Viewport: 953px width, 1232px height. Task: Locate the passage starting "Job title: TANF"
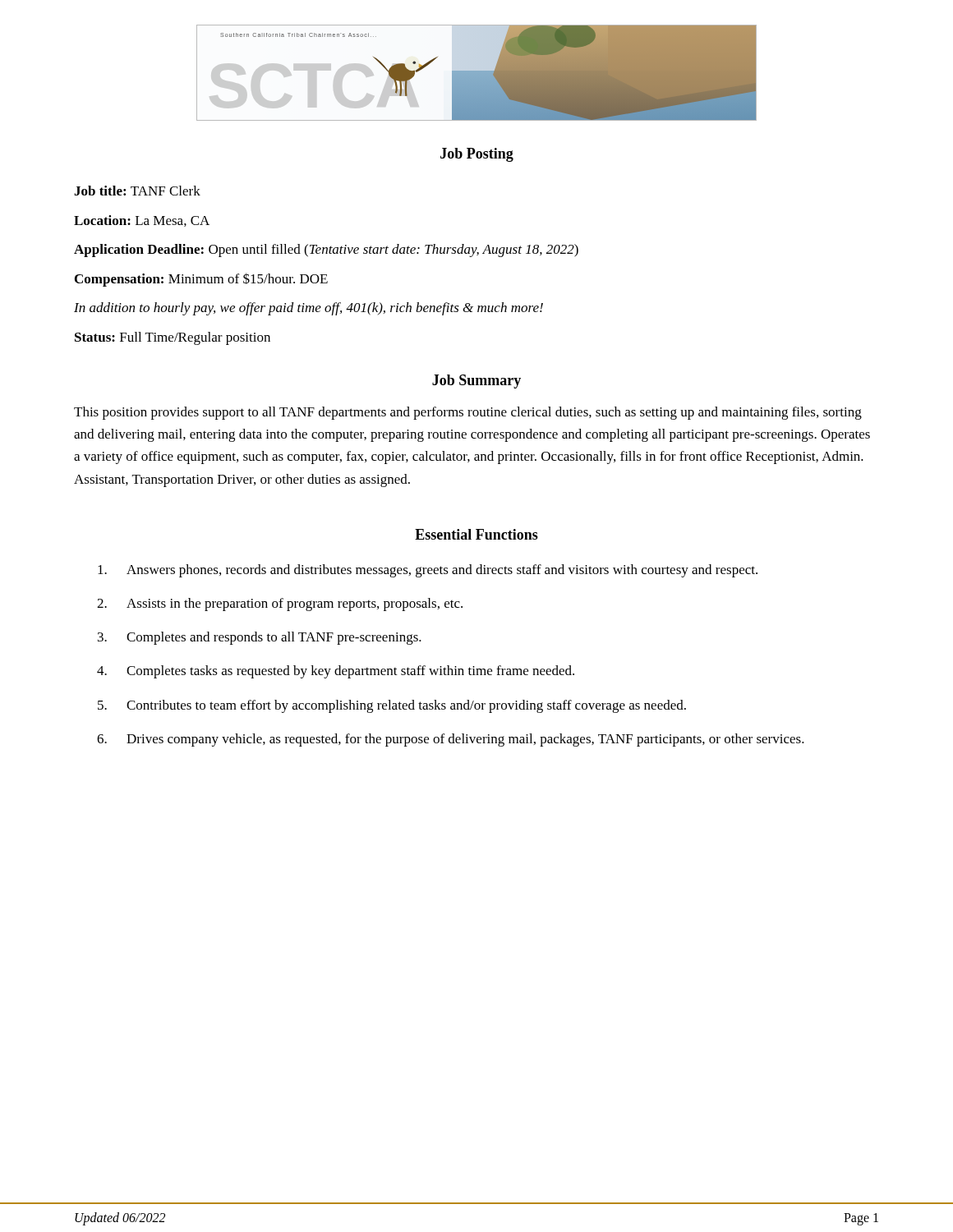(137, 191)
